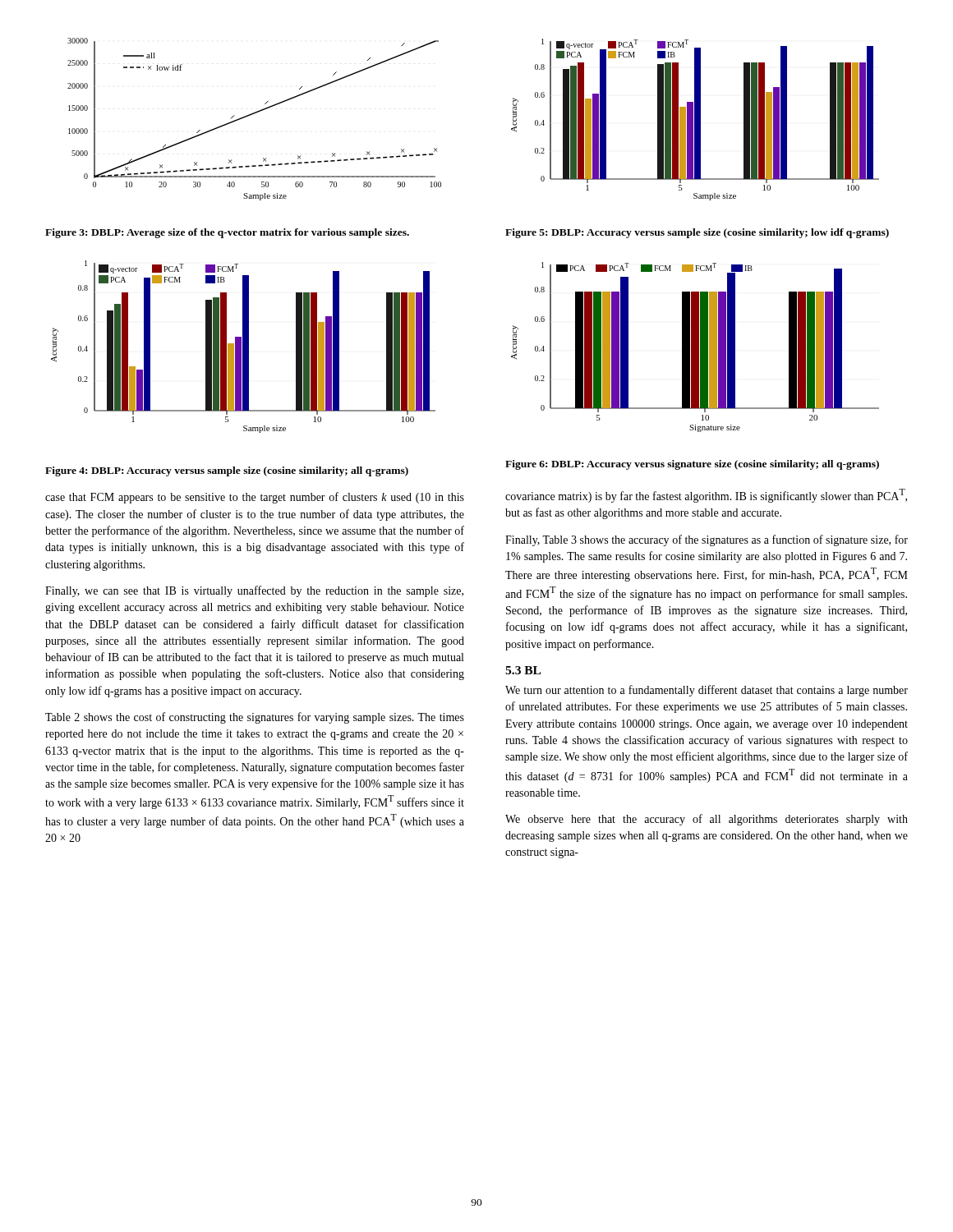Where is the caption that starts "Figure 3: DBLP: Average"?
Image resolution: width=953 pixels, height=1232 pixels.
pyautogui.click(x=227, y=232)
